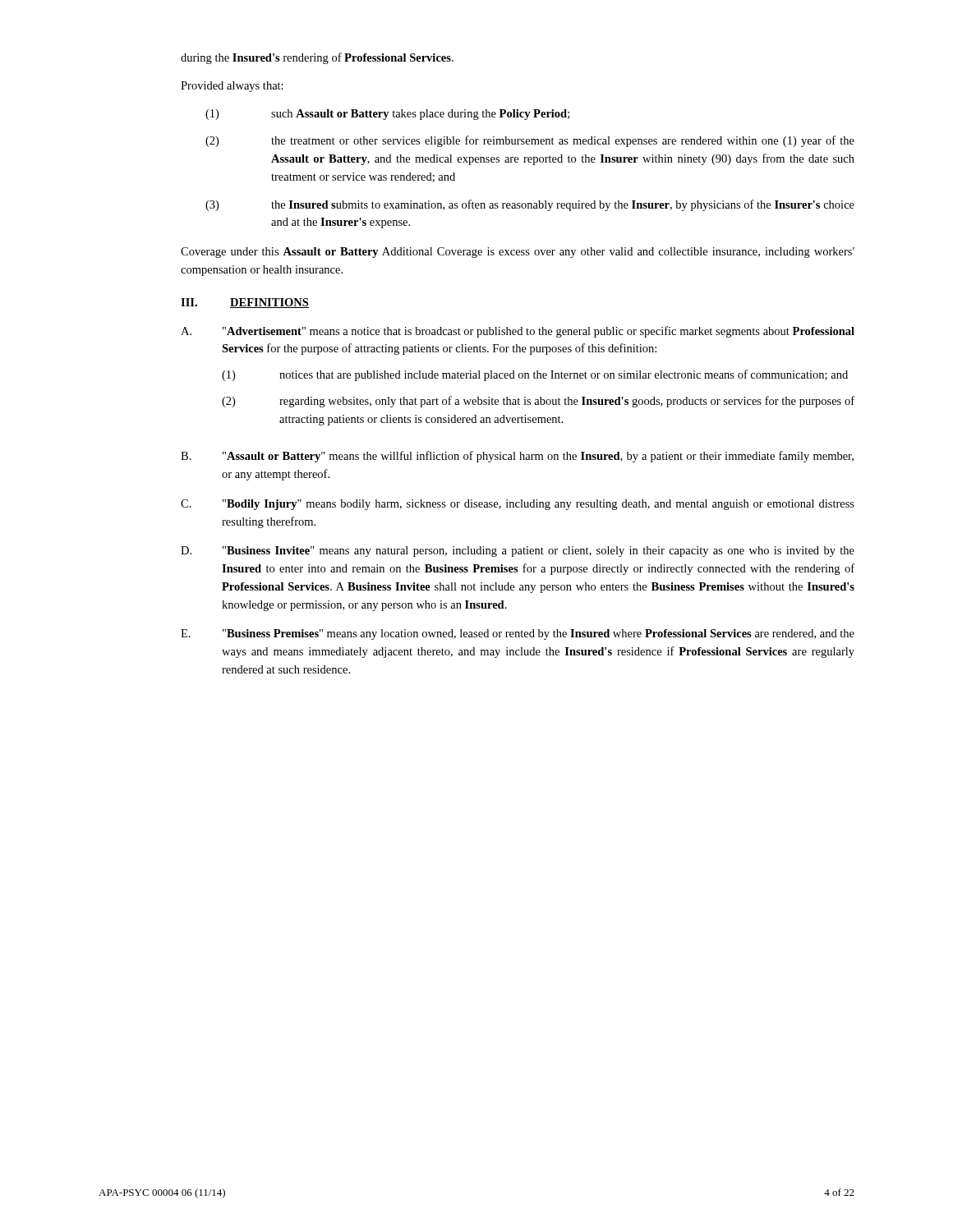Where is the passage that starts "A. "Advertisement" means a notice that is broadcast"?

518,379
